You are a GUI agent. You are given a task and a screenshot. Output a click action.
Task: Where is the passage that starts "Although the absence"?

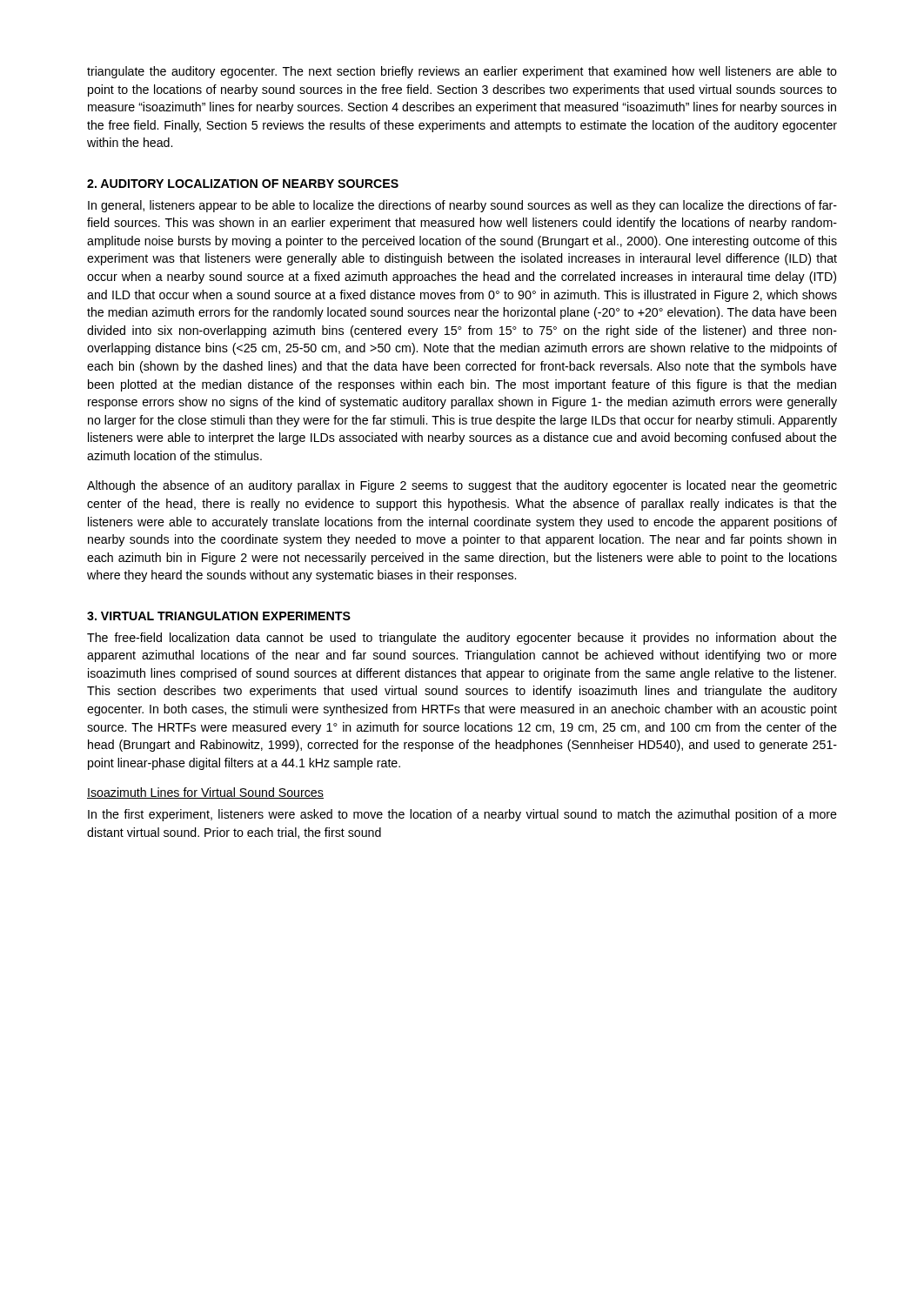tap(462, 531)
